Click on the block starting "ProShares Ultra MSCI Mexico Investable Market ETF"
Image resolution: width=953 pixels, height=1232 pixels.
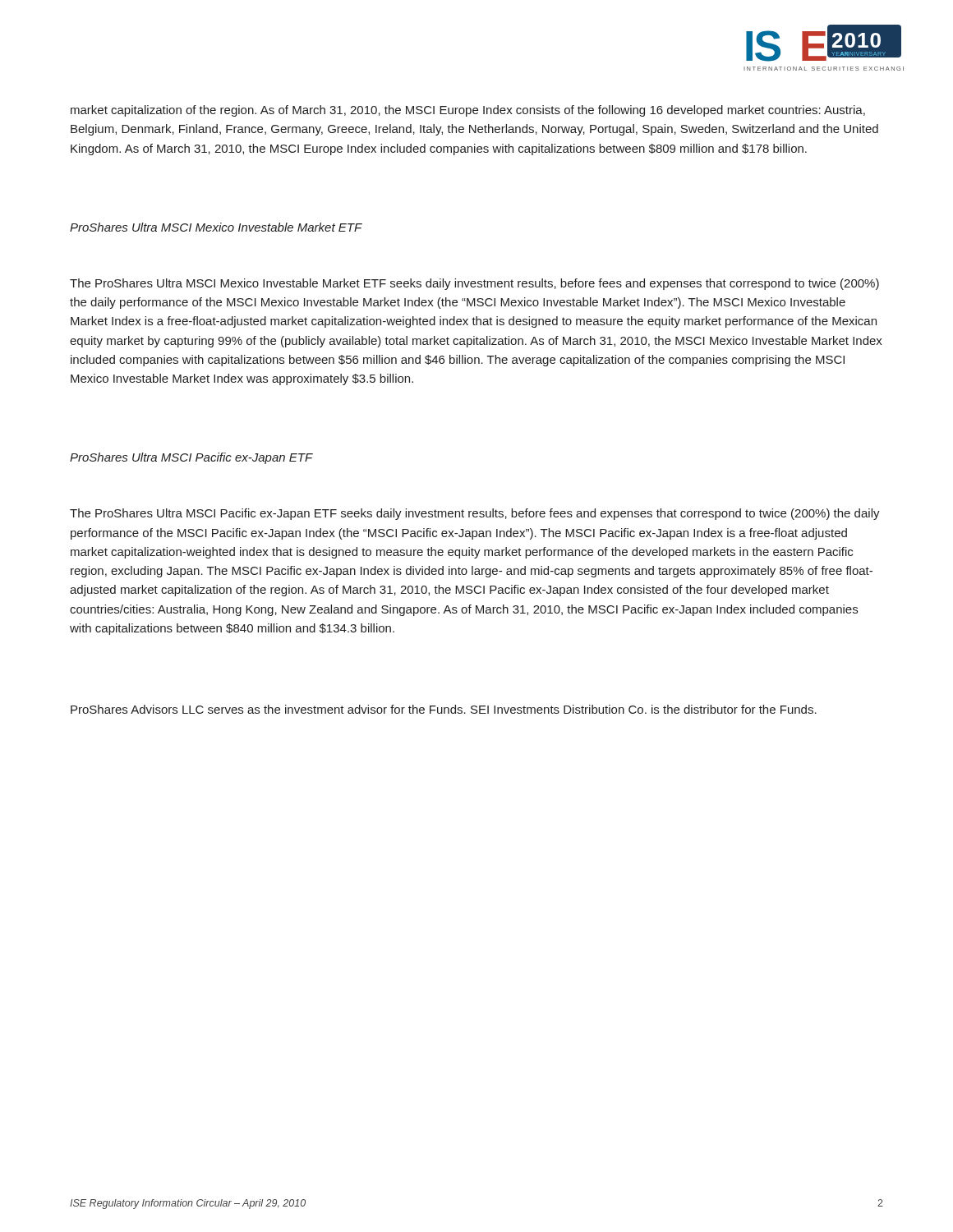(216, 227)
